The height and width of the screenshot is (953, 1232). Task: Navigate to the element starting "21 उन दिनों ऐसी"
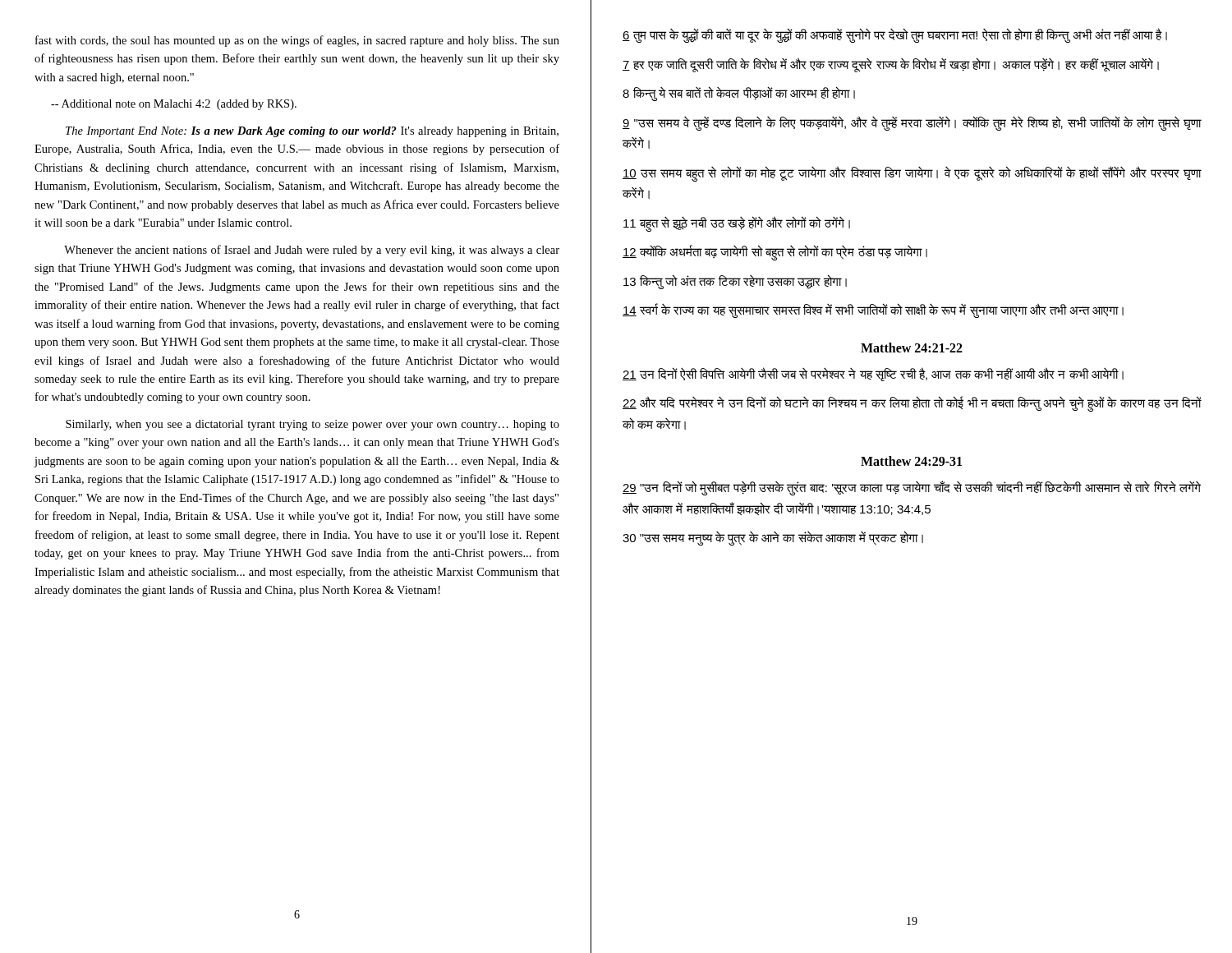point(874,374)
